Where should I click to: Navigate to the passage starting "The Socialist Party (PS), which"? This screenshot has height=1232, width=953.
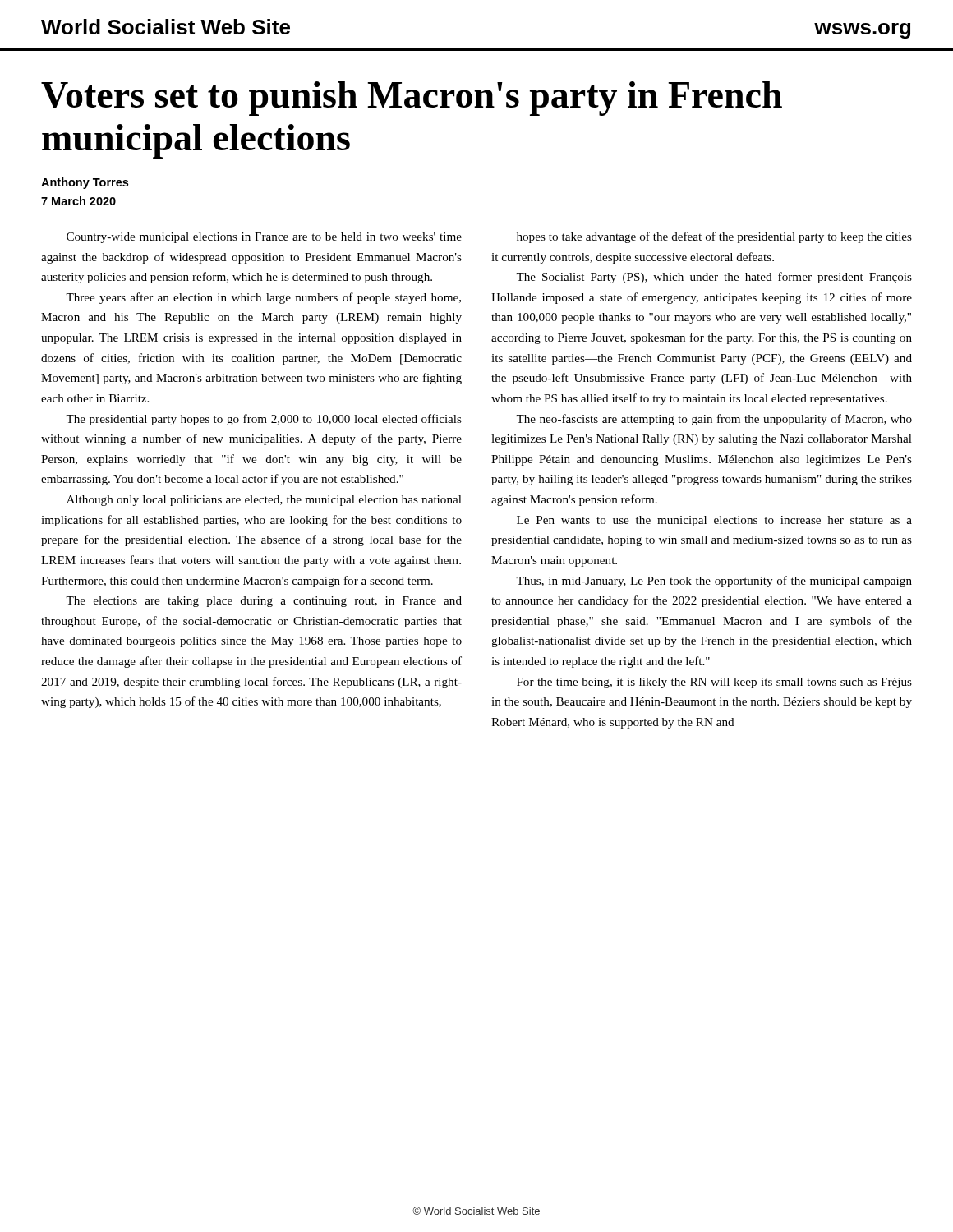702,338
